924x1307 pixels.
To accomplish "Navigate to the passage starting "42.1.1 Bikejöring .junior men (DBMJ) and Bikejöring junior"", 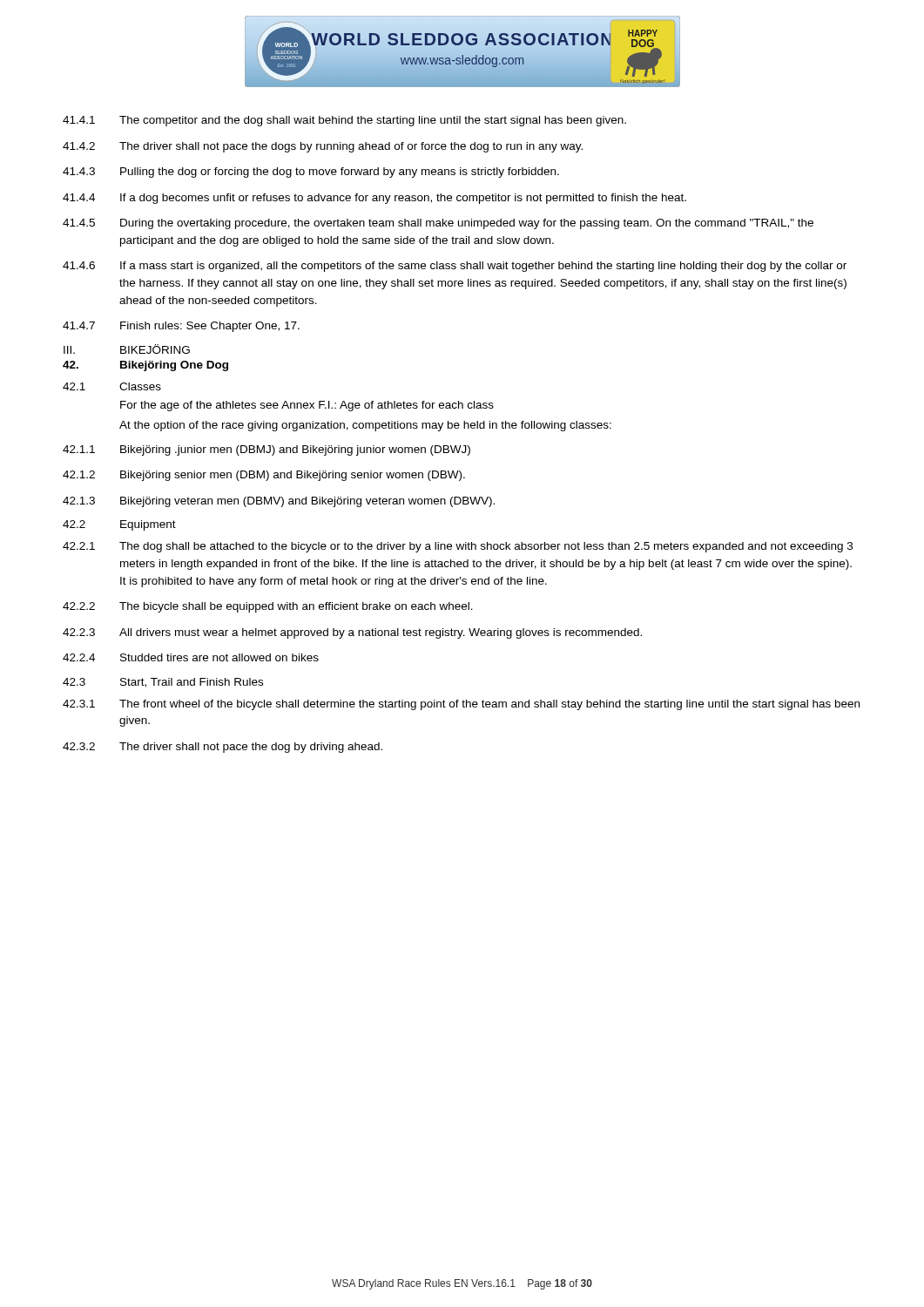I will (462, 449).
